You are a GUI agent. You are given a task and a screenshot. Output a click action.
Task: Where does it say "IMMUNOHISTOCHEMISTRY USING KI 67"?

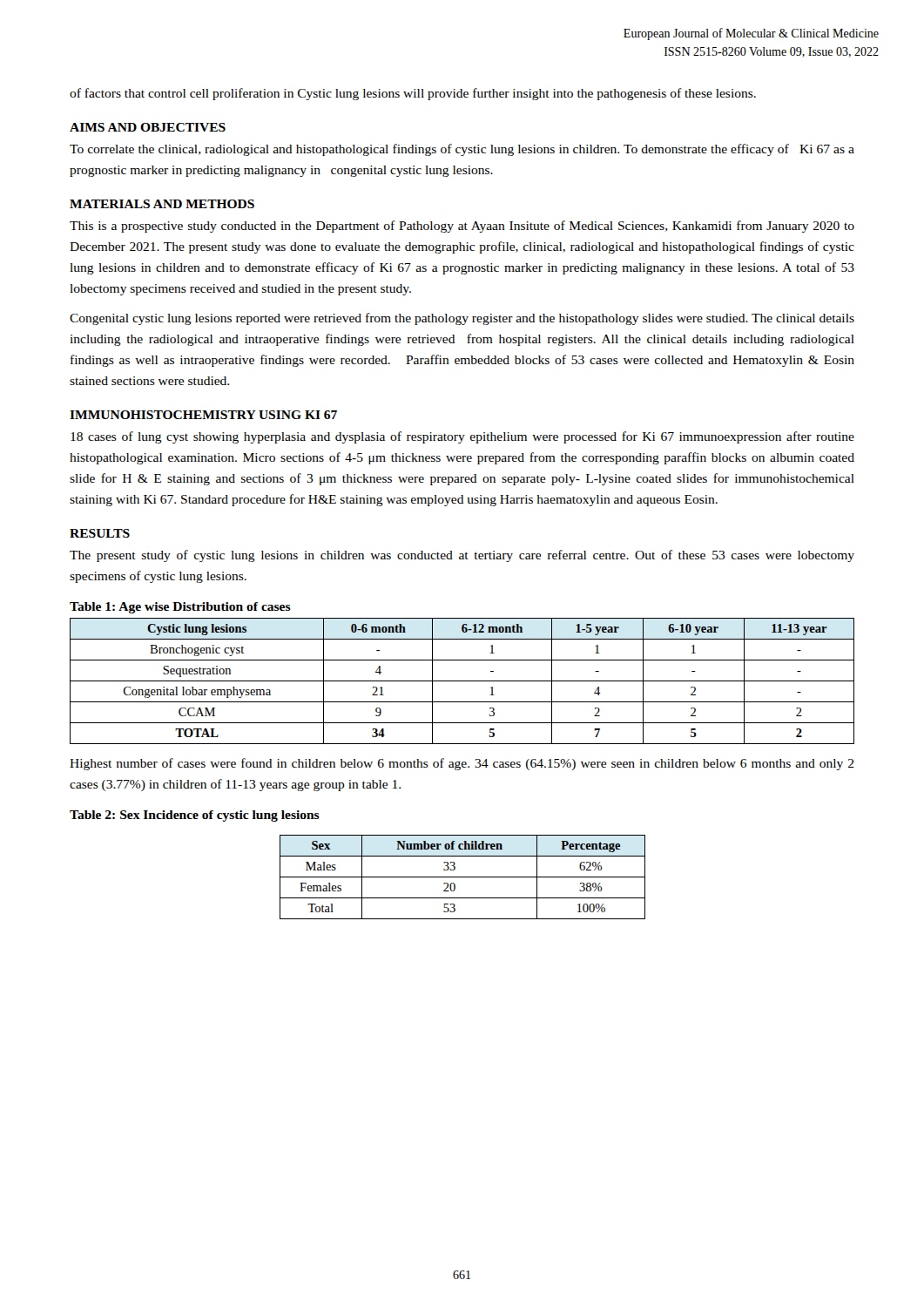pos(204,414)
